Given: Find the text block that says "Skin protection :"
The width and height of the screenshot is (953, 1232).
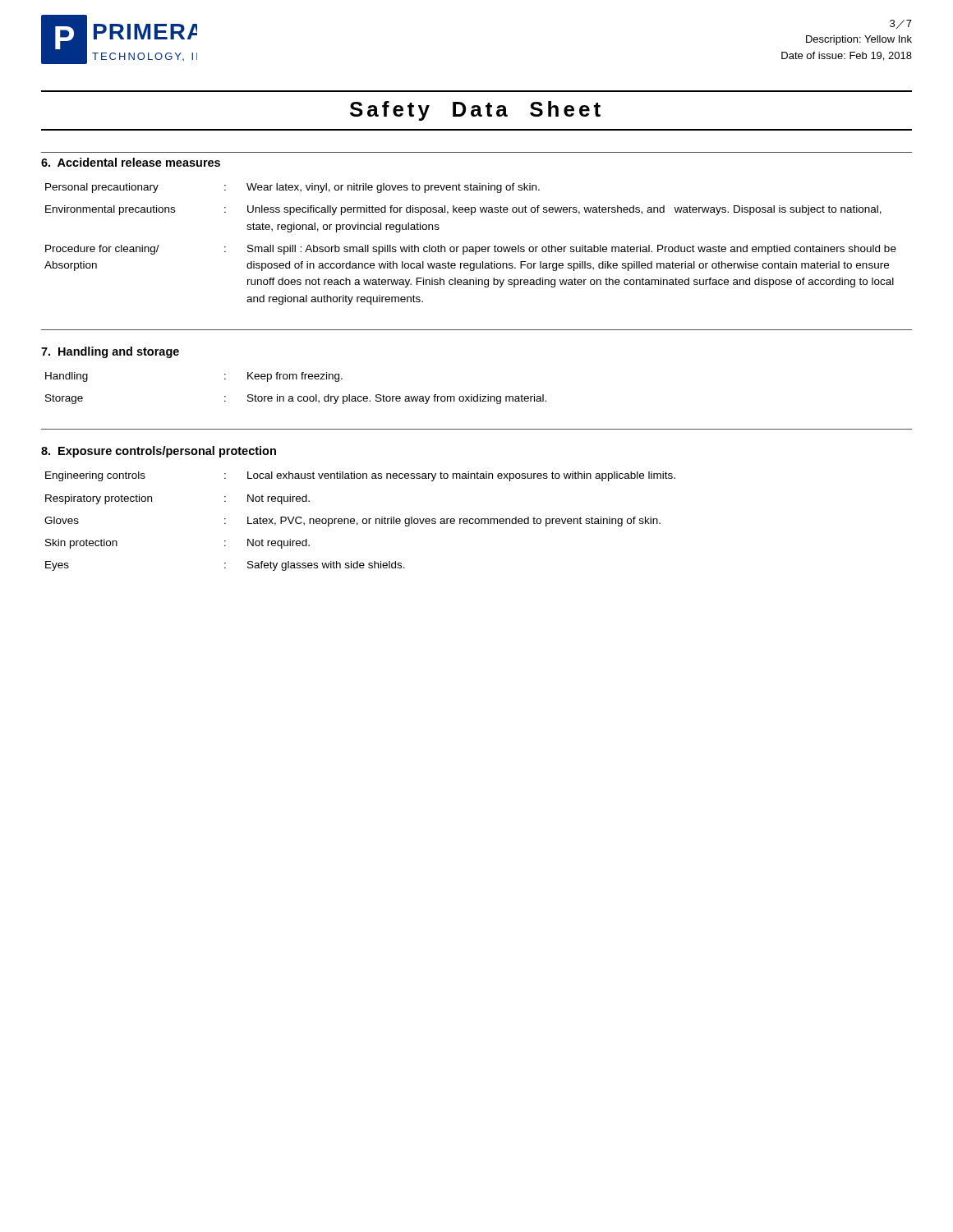Looking at the screenshot, I should [81, 545].
